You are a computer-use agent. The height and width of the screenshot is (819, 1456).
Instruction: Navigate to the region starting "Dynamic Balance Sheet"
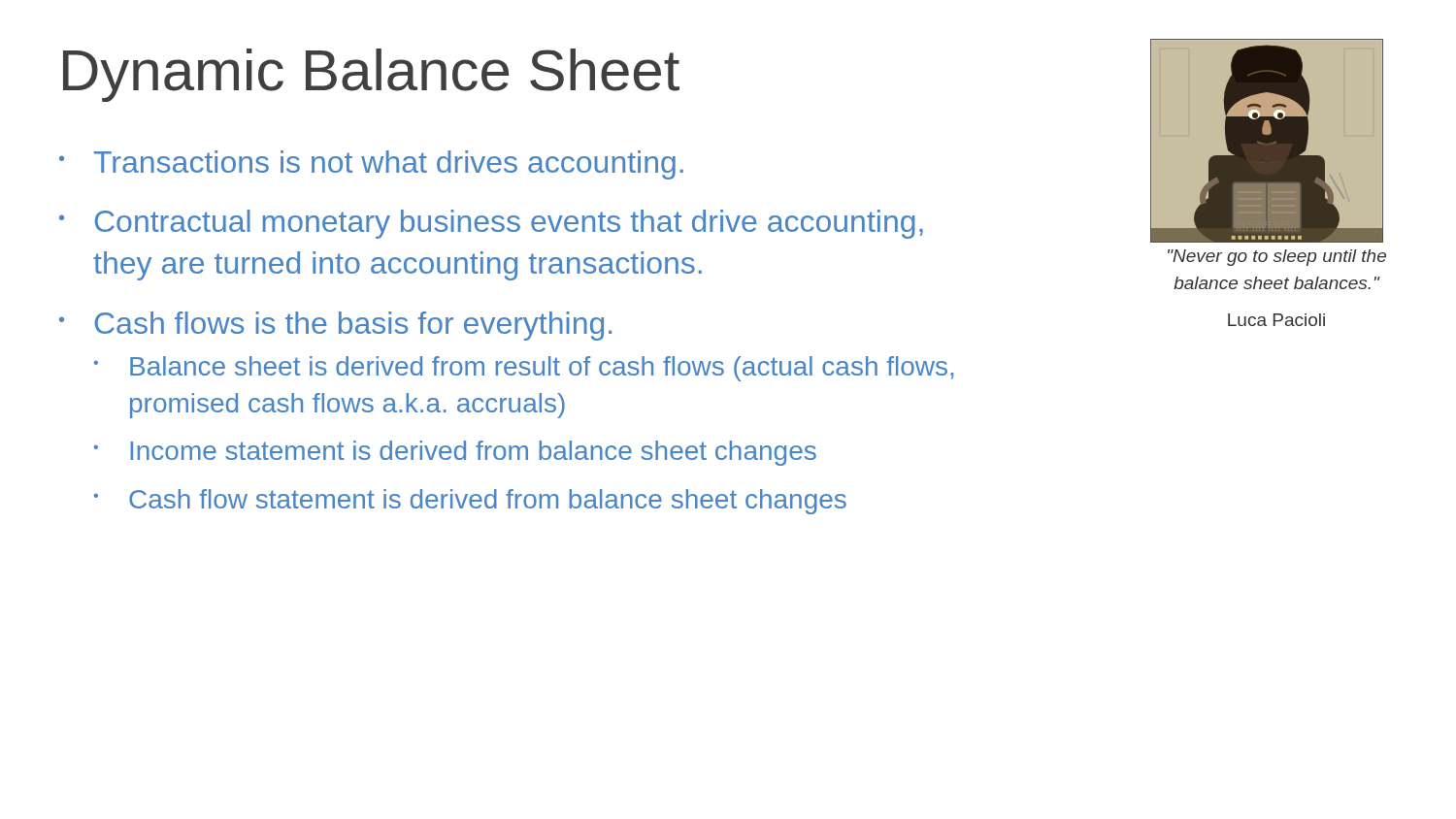[x=369, y=71]
